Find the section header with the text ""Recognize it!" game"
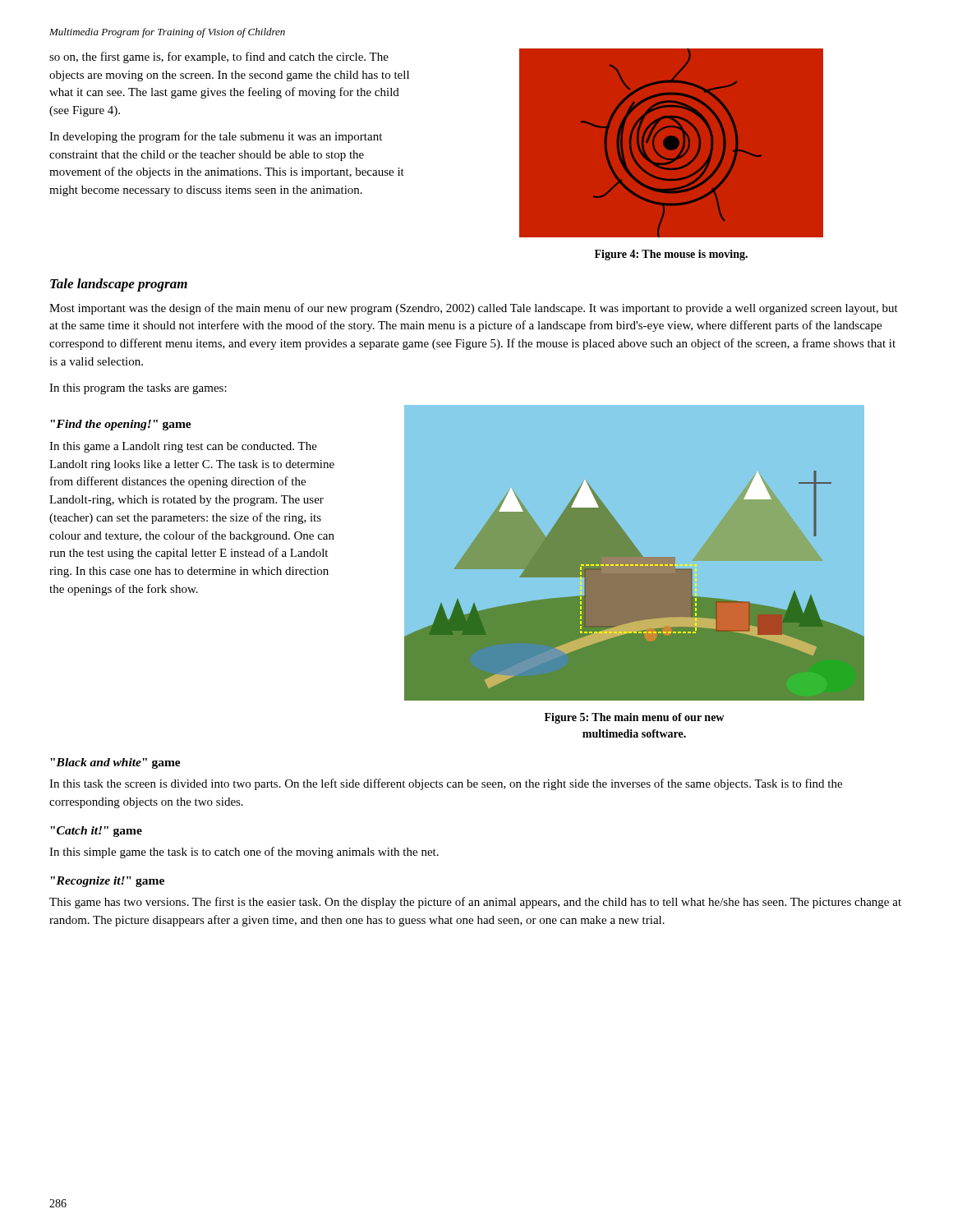The height and width of the screenshot is (1232, 953). coord(107,880)
